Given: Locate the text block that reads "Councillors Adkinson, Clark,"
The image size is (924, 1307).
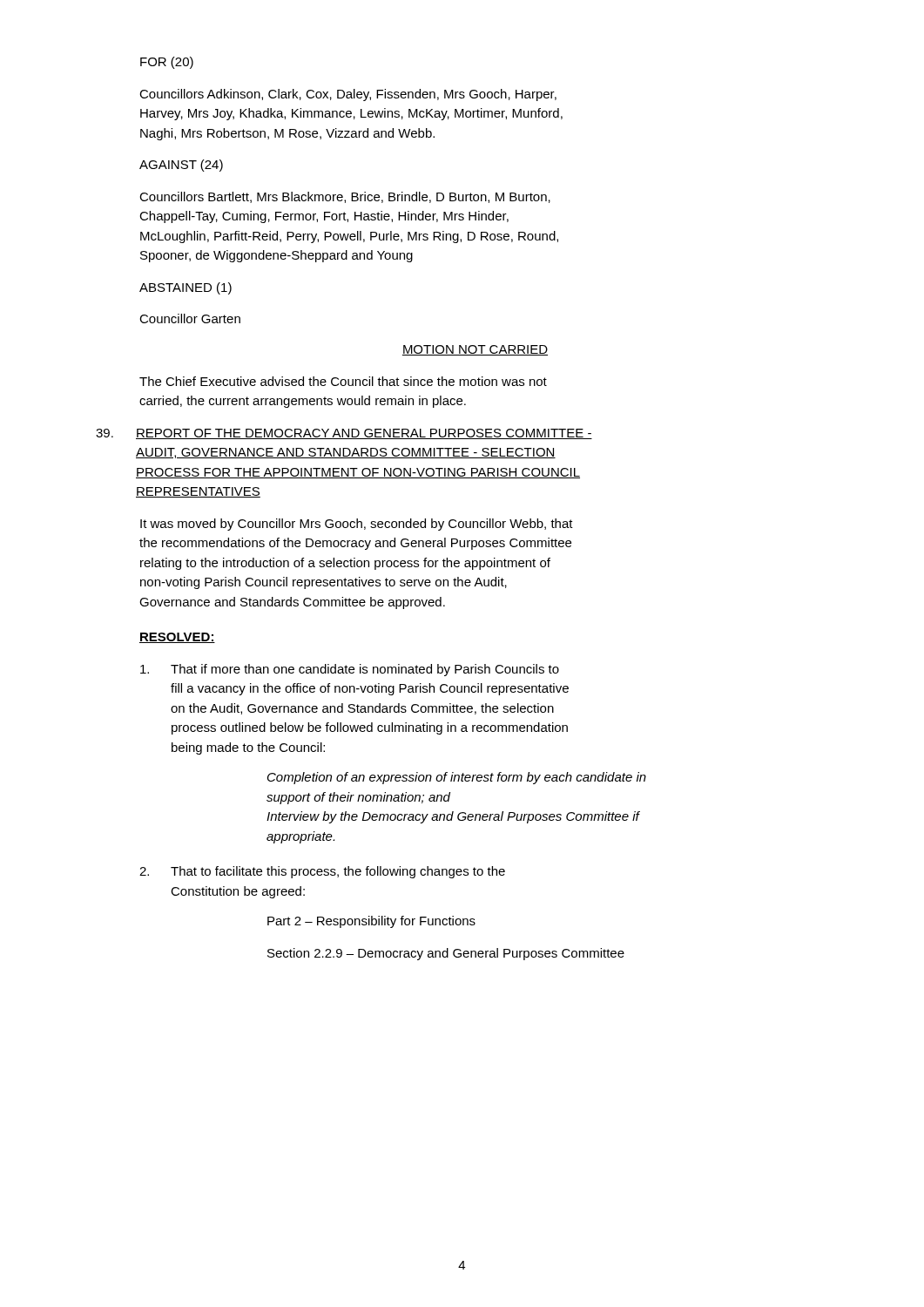Looking at the screenshot, I should point(351,113).
